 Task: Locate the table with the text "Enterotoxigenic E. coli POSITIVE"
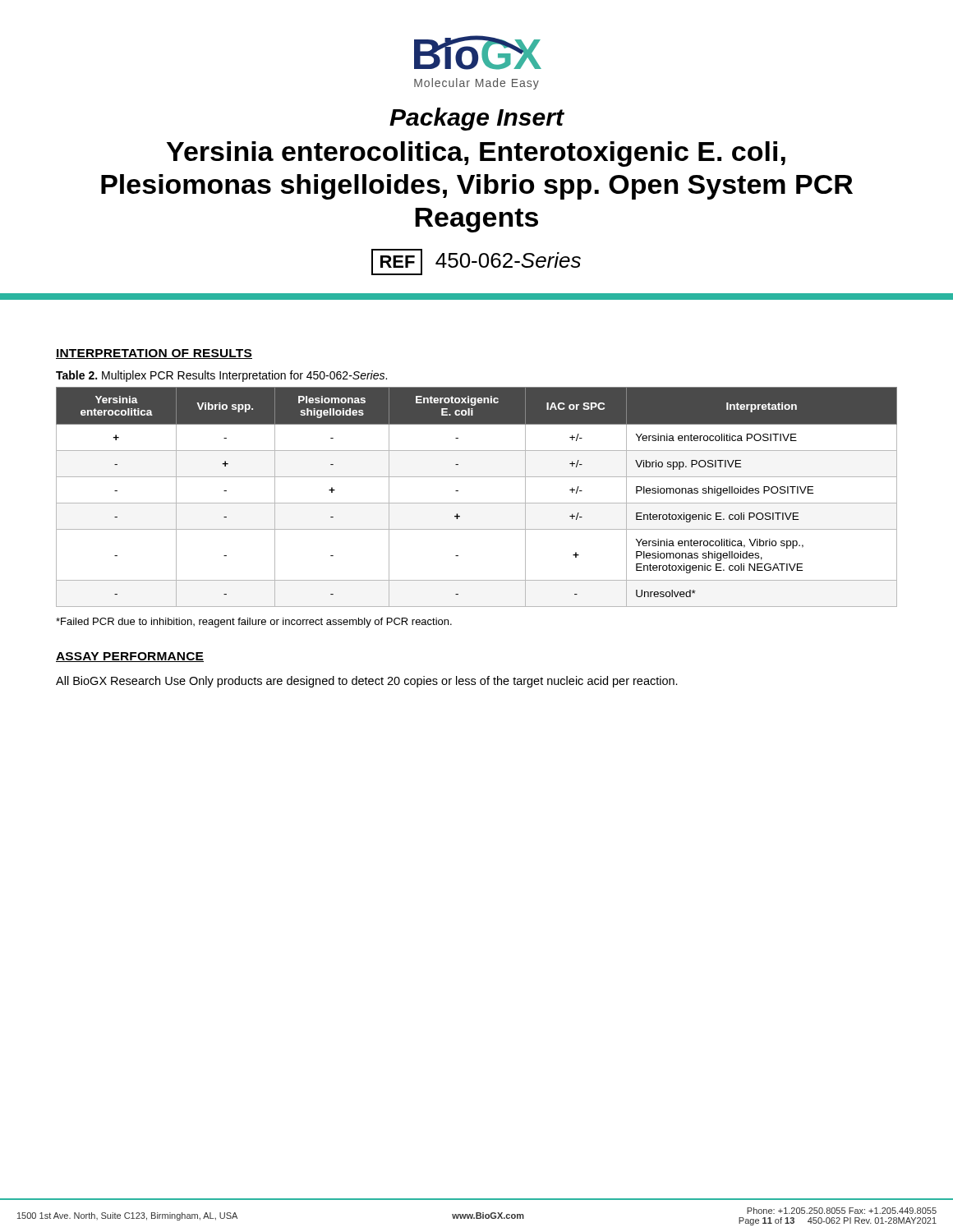coord(476,497)
